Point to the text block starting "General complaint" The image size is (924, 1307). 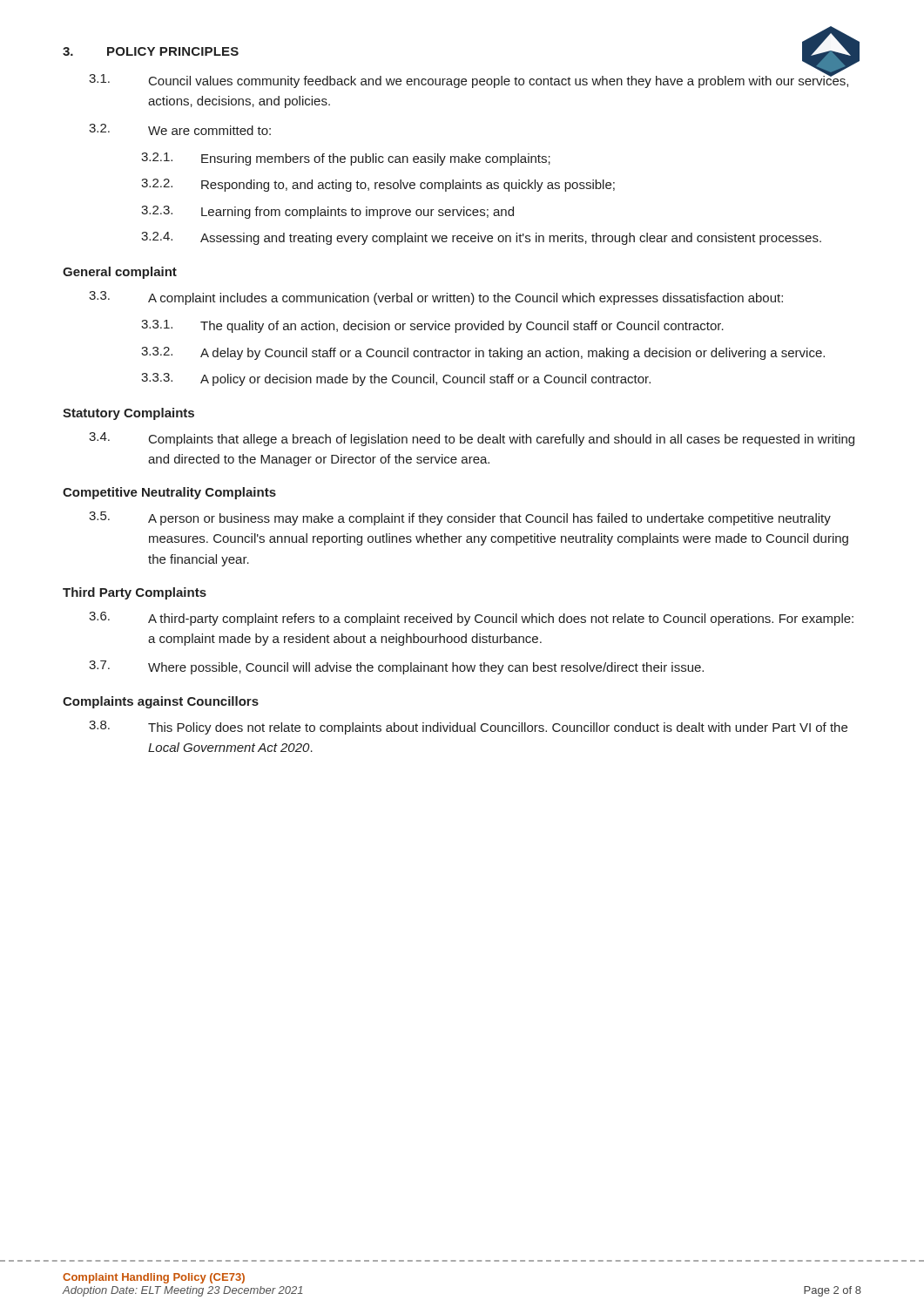tap(120, 271)
